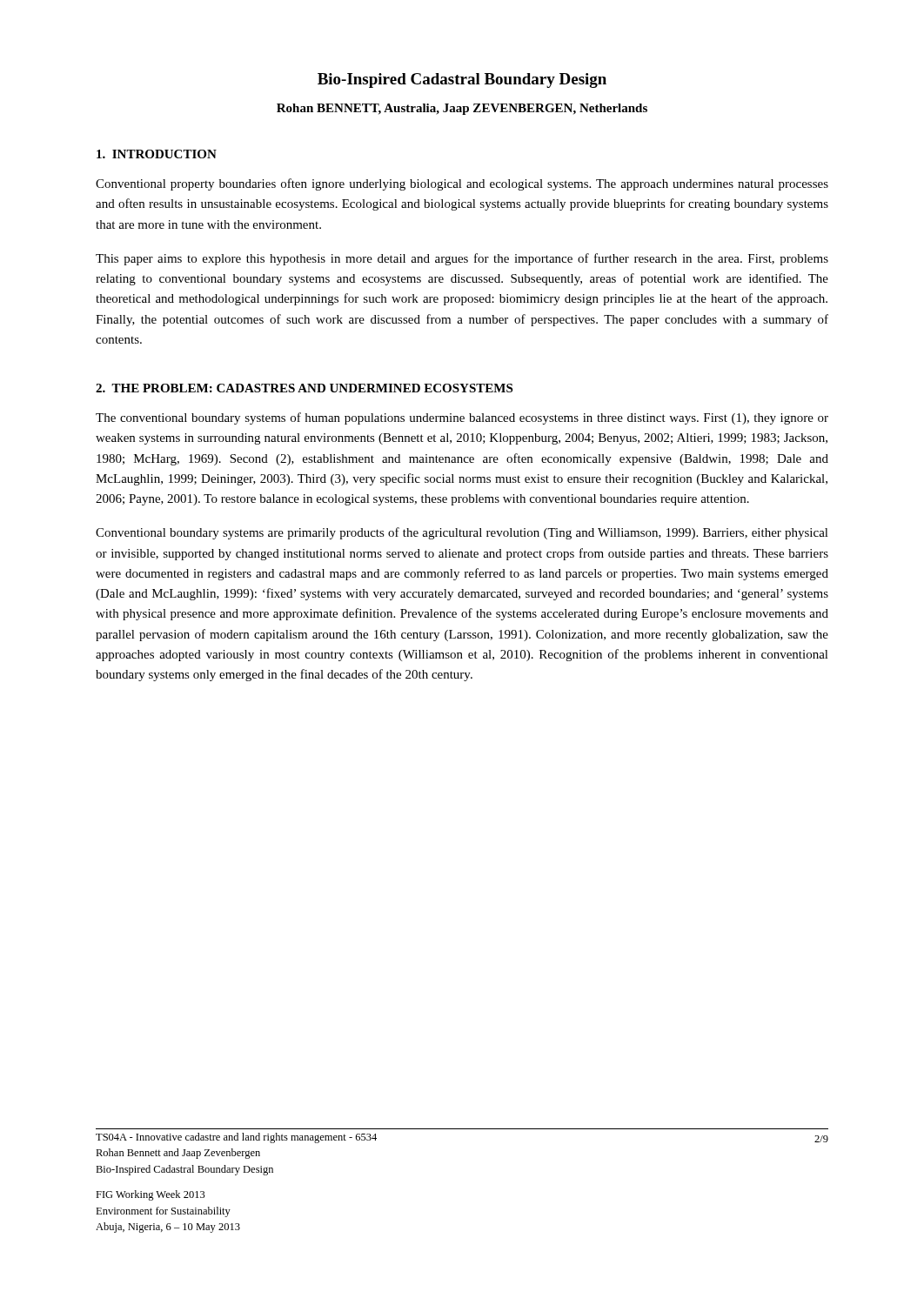Click on the block starting "This paper aims to"
This screenshot has width=924, height=1305.
(x=462, y=299)
